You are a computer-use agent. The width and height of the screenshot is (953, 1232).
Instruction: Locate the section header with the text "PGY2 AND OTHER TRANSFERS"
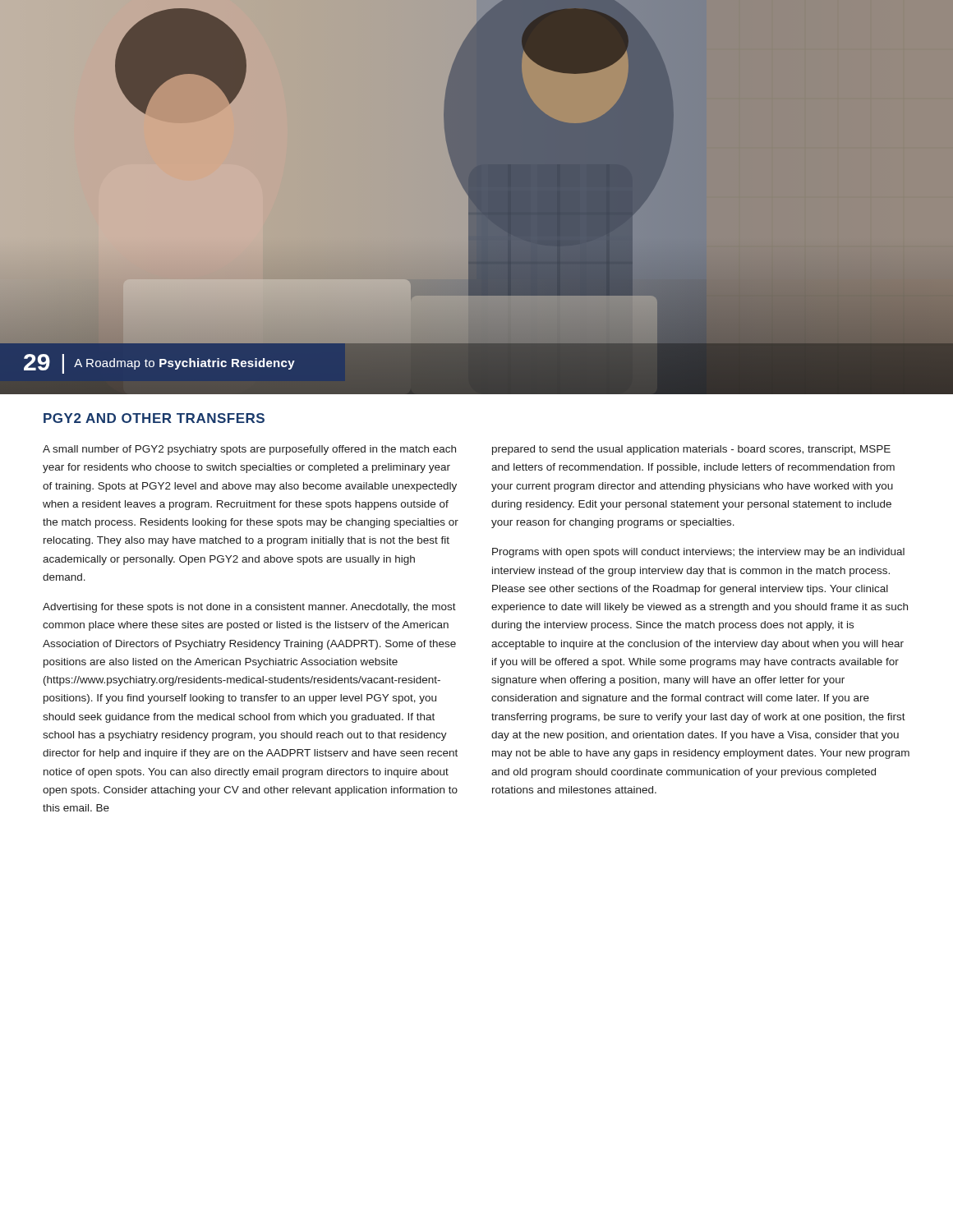coord(154,418)
